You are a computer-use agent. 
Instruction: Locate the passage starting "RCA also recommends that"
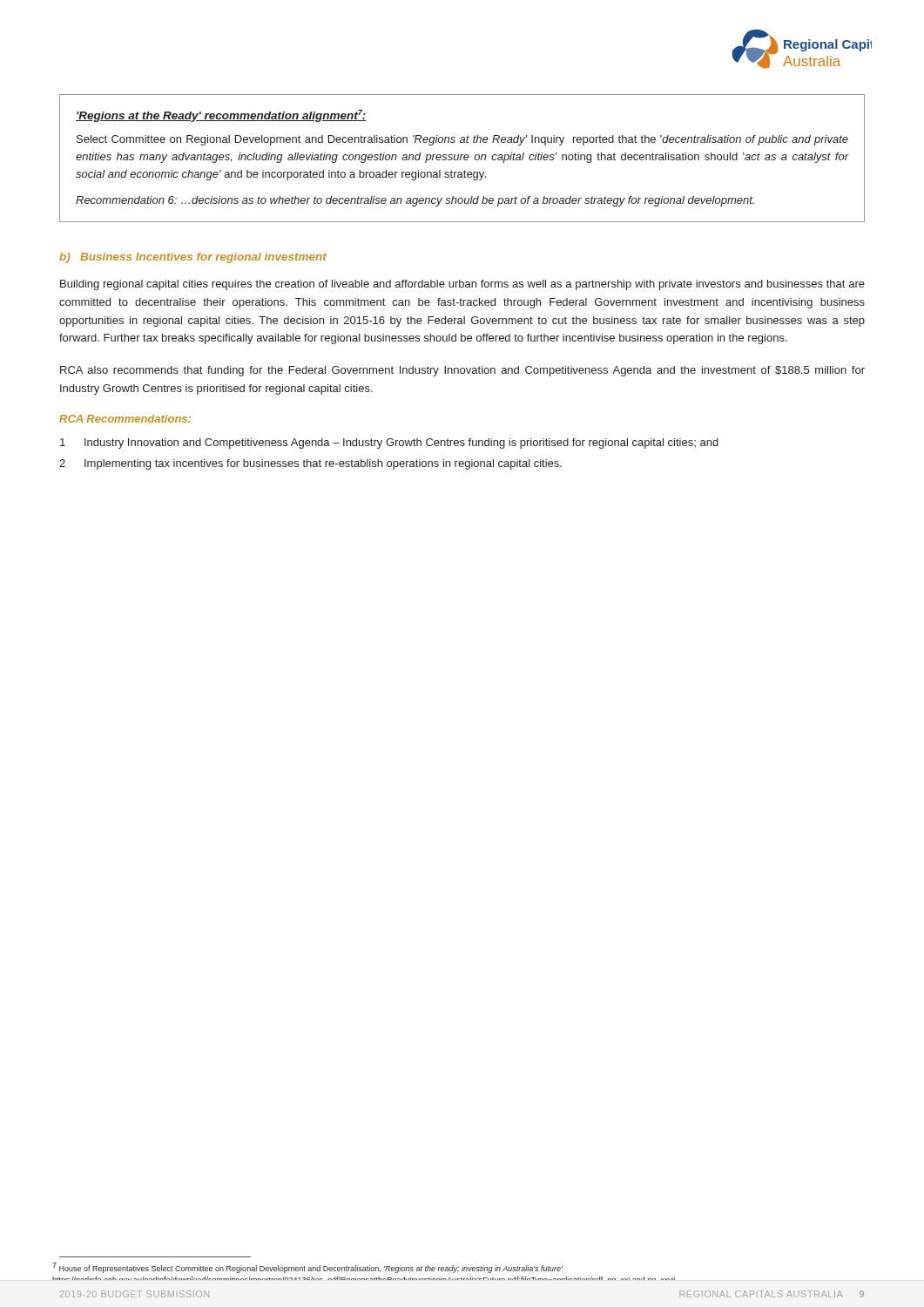point(462,379)
